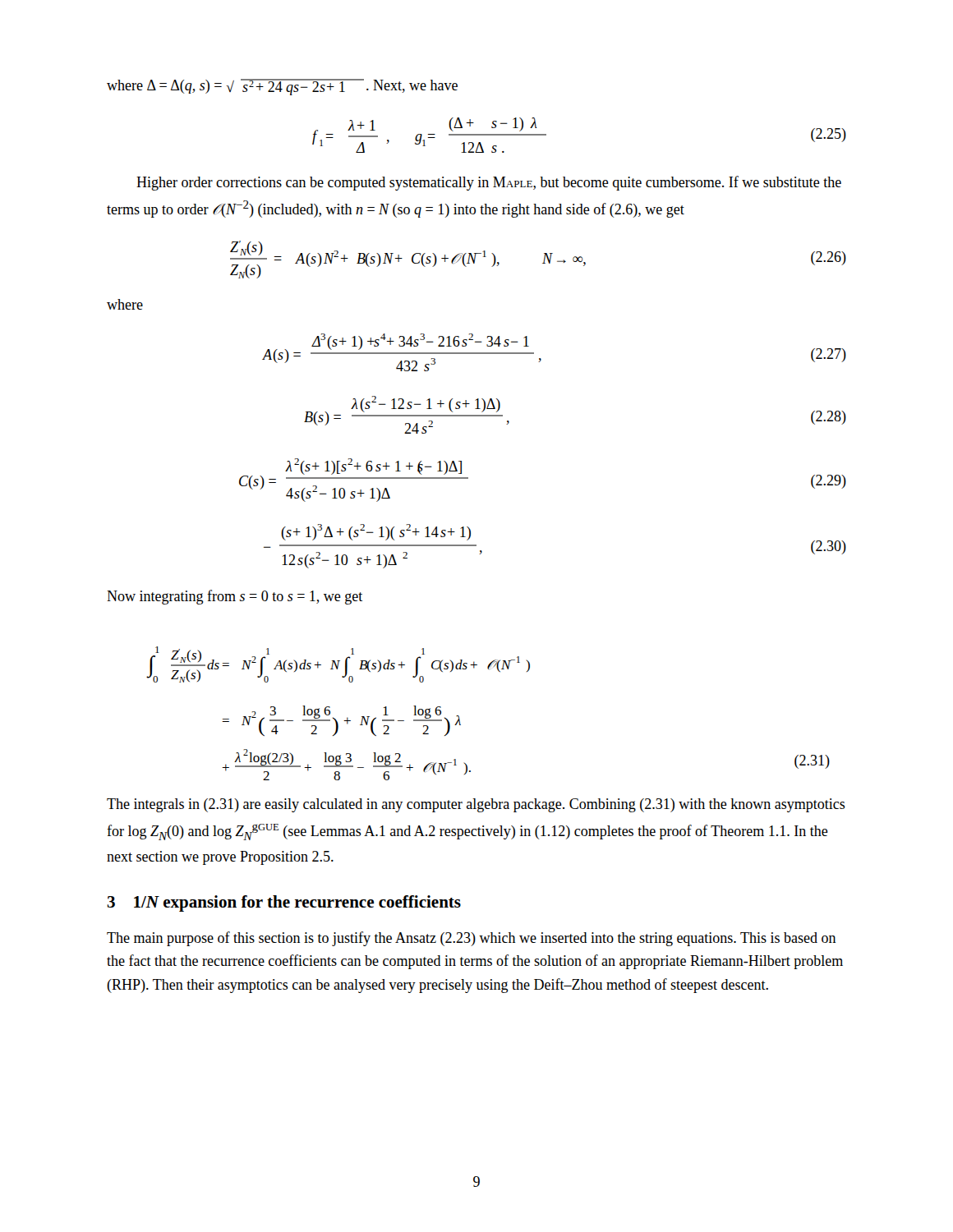
Task: Find the block on this page that starts "Now integrating from s"
Action: click(235, 596)
